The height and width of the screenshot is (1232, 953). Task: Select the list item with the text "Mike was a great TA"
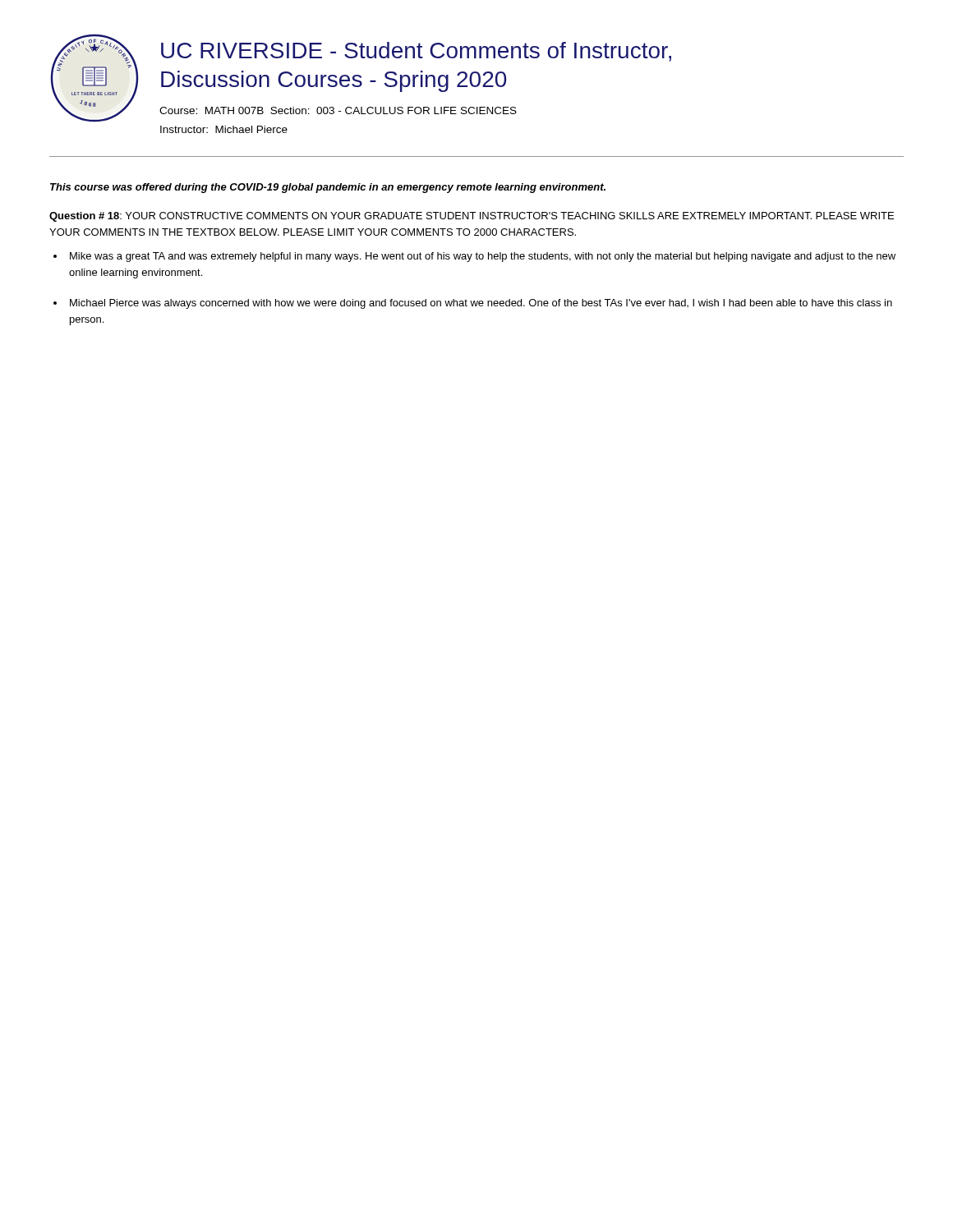(x=482, y=264)
